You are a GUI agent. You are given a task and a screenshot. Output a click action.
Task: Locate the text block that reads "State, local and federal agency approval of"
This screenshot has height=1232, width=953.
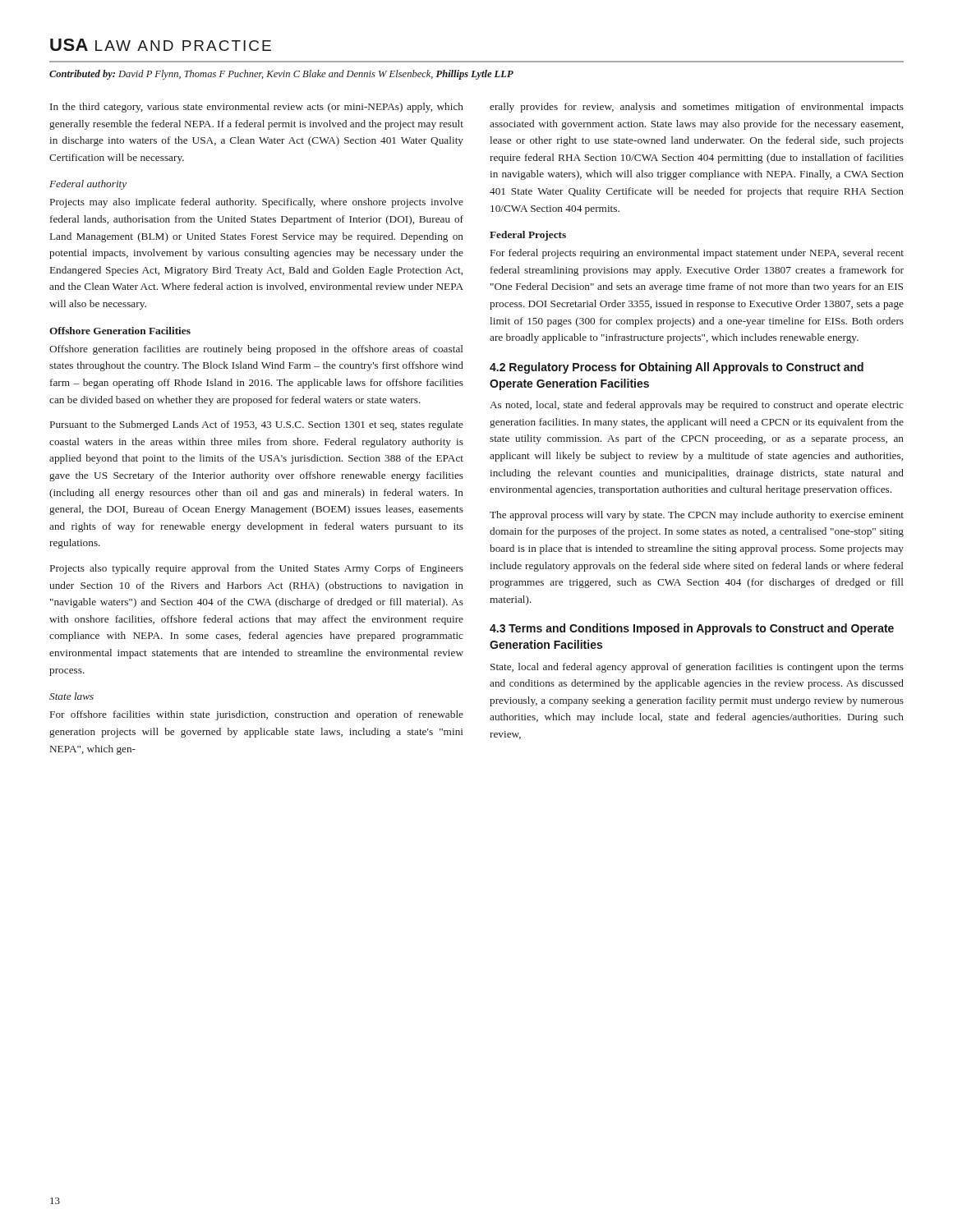697,701
